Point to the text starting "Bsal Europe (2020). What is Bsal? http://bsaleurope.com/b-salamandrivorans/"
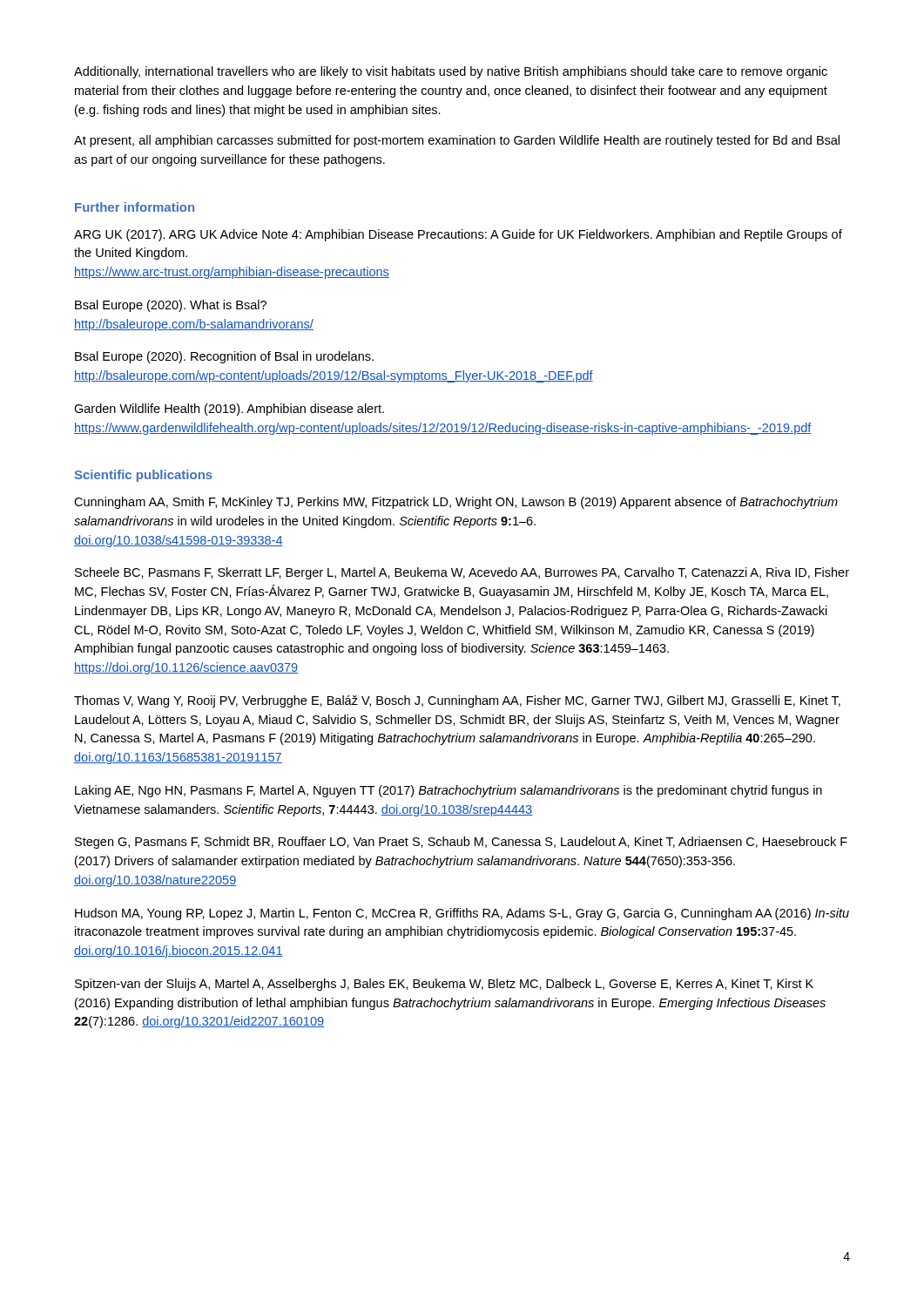The height and width of the screenshot is (1307, 924). pyautogui.click(x=194, y=314)
